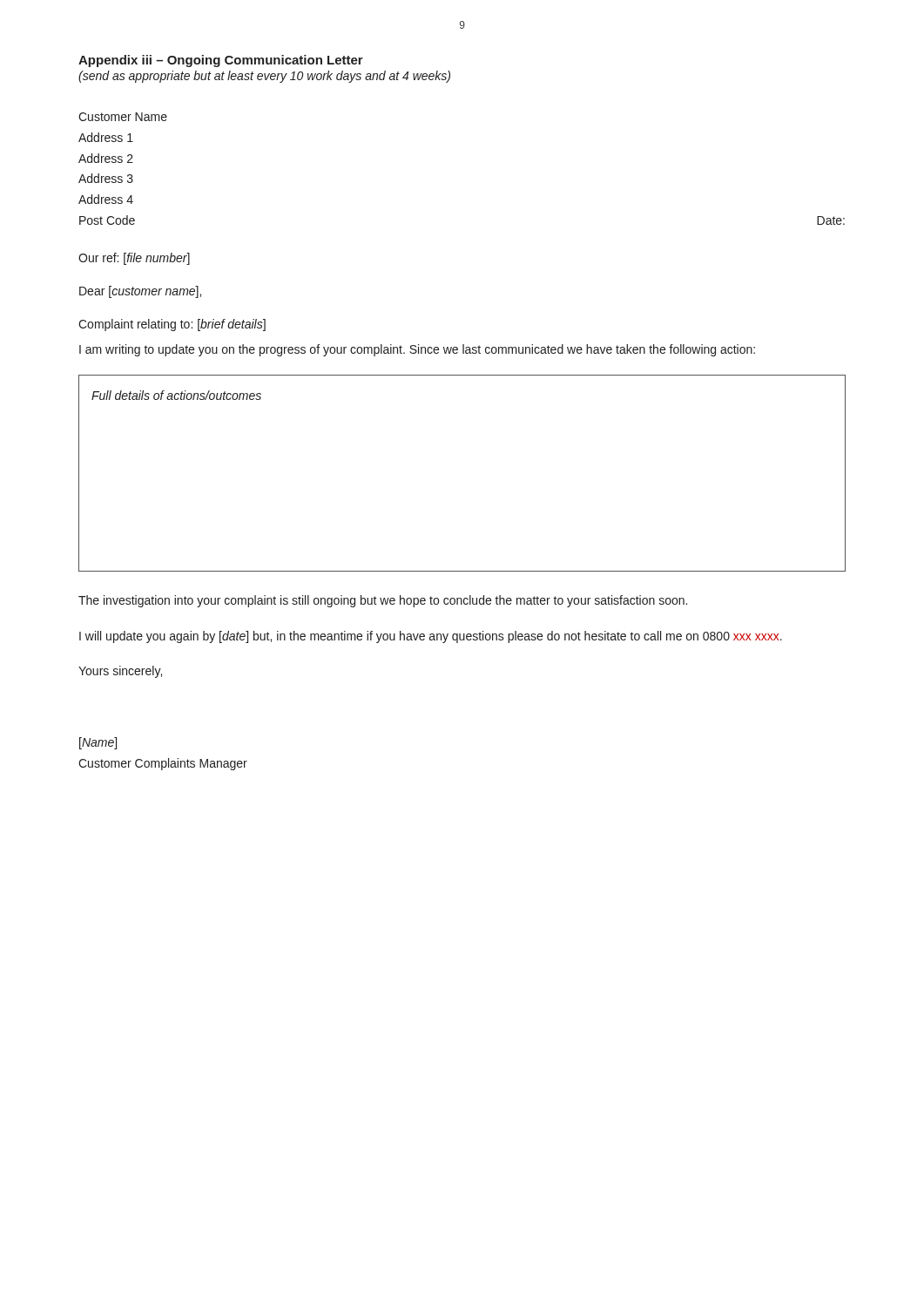This screenshot has width=924, height=1307.
Task: Click on the region starting "Dear [customer name],"
Action: click(x=140, y=291)
